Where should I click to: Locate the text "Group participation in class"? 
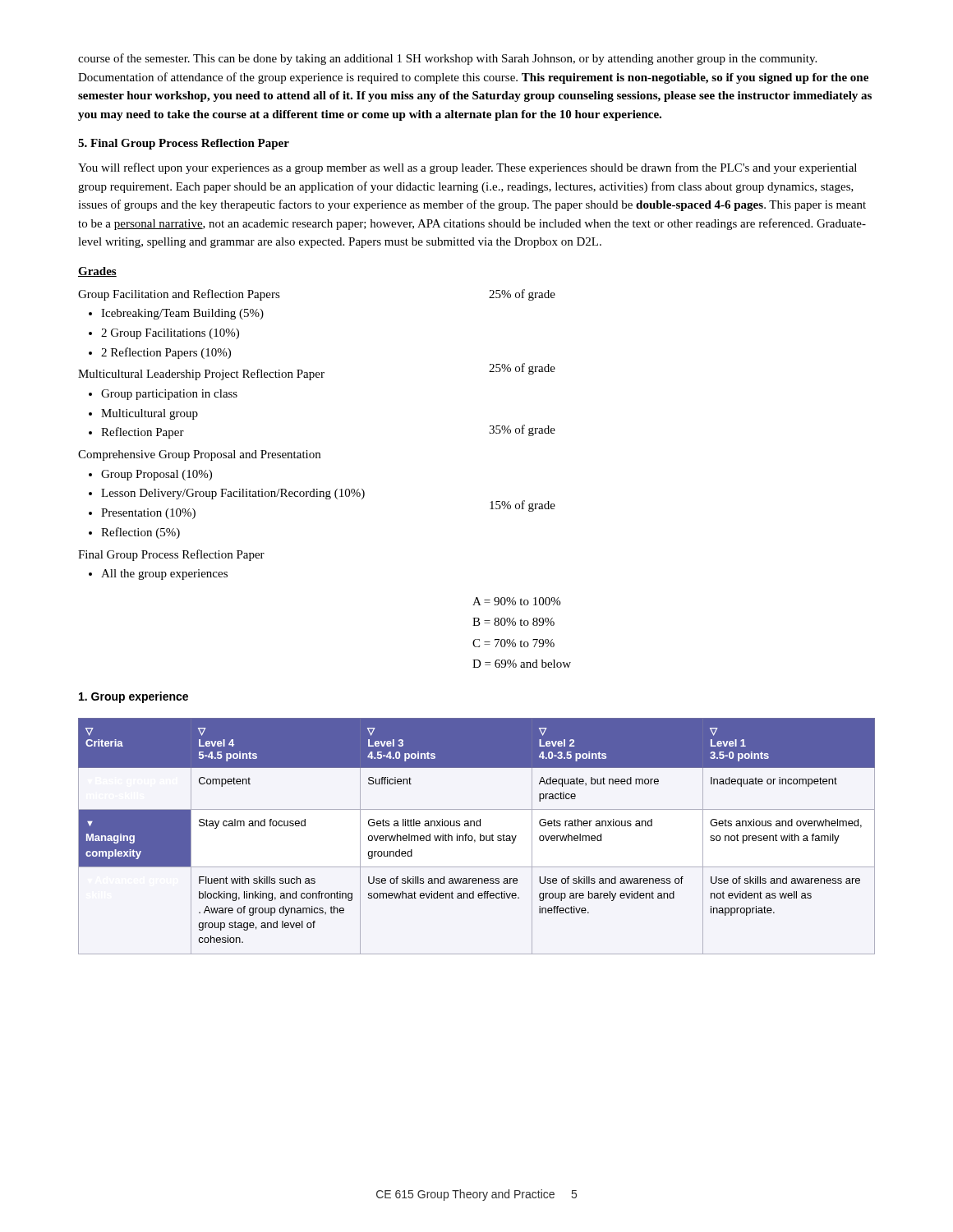tap(169, 393)
